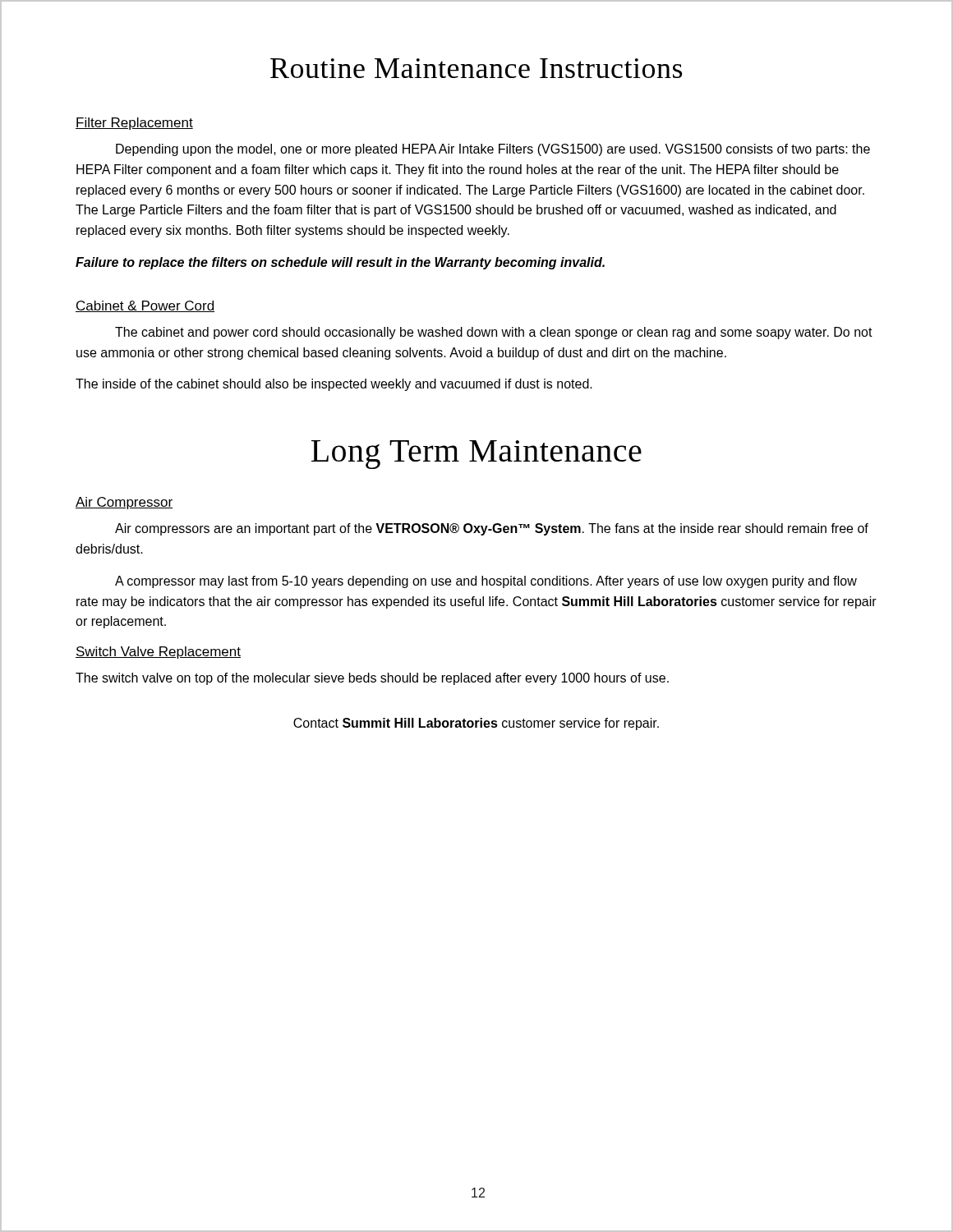Point to the block starting "The inside of the cabinet should also"
Viewport: 953px width, 1232px height.
pos(334,384)
